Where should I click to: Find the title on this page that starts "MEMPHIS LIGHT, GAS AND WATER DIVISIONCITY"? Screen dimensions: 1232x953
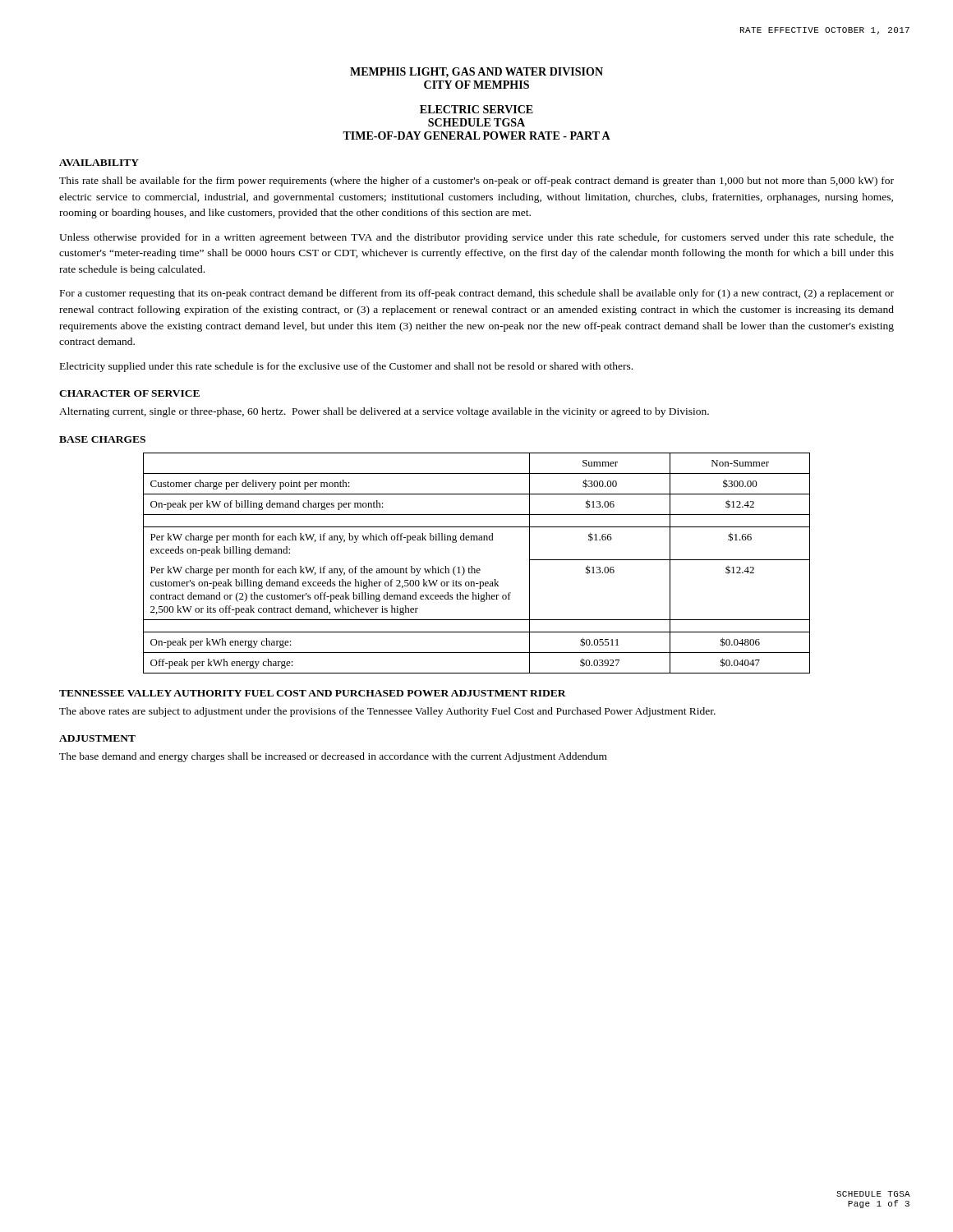pos(476,104)
